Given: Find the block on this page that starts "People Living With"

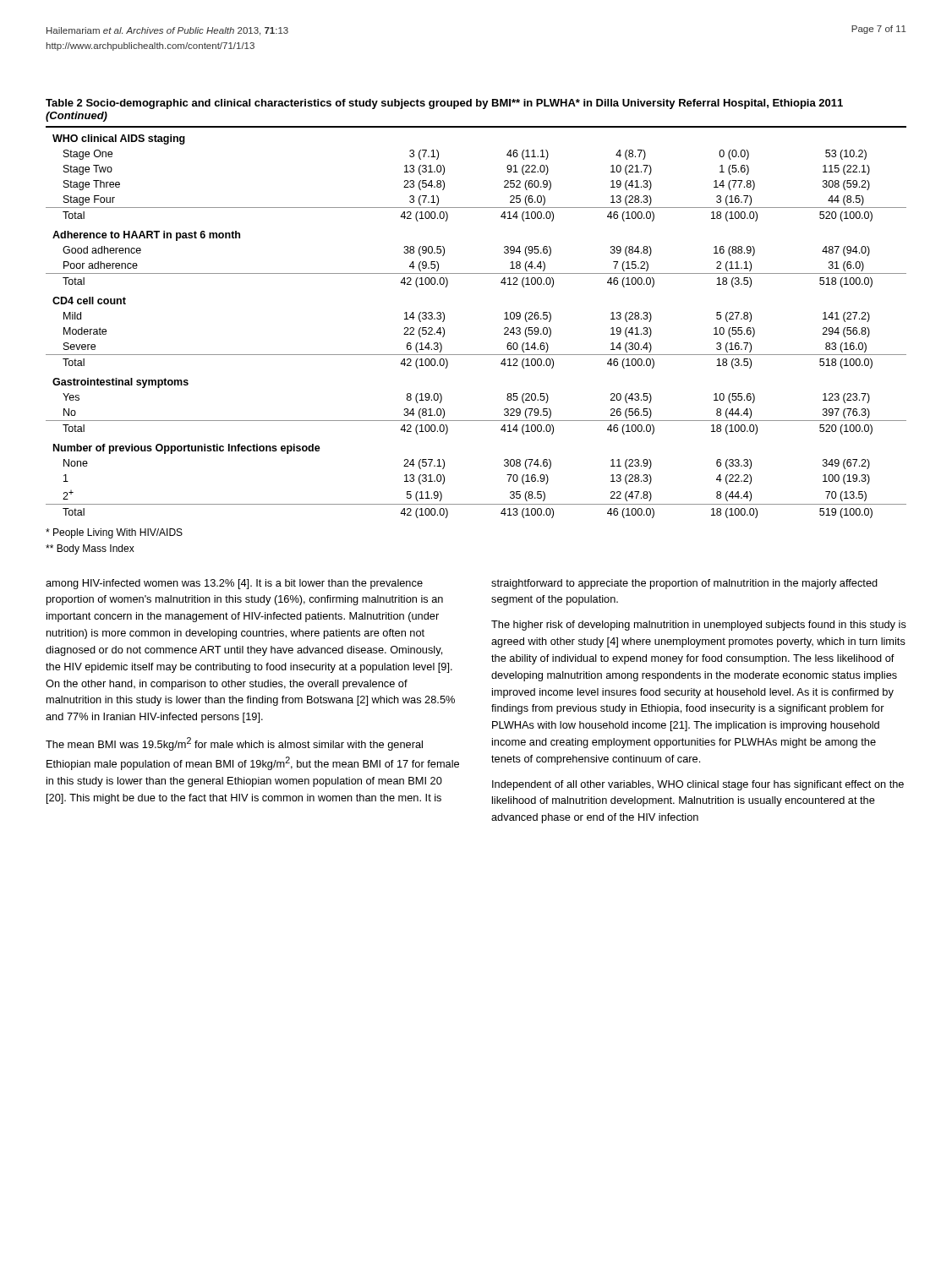Looking at the screenshot, I should (114, 541).
